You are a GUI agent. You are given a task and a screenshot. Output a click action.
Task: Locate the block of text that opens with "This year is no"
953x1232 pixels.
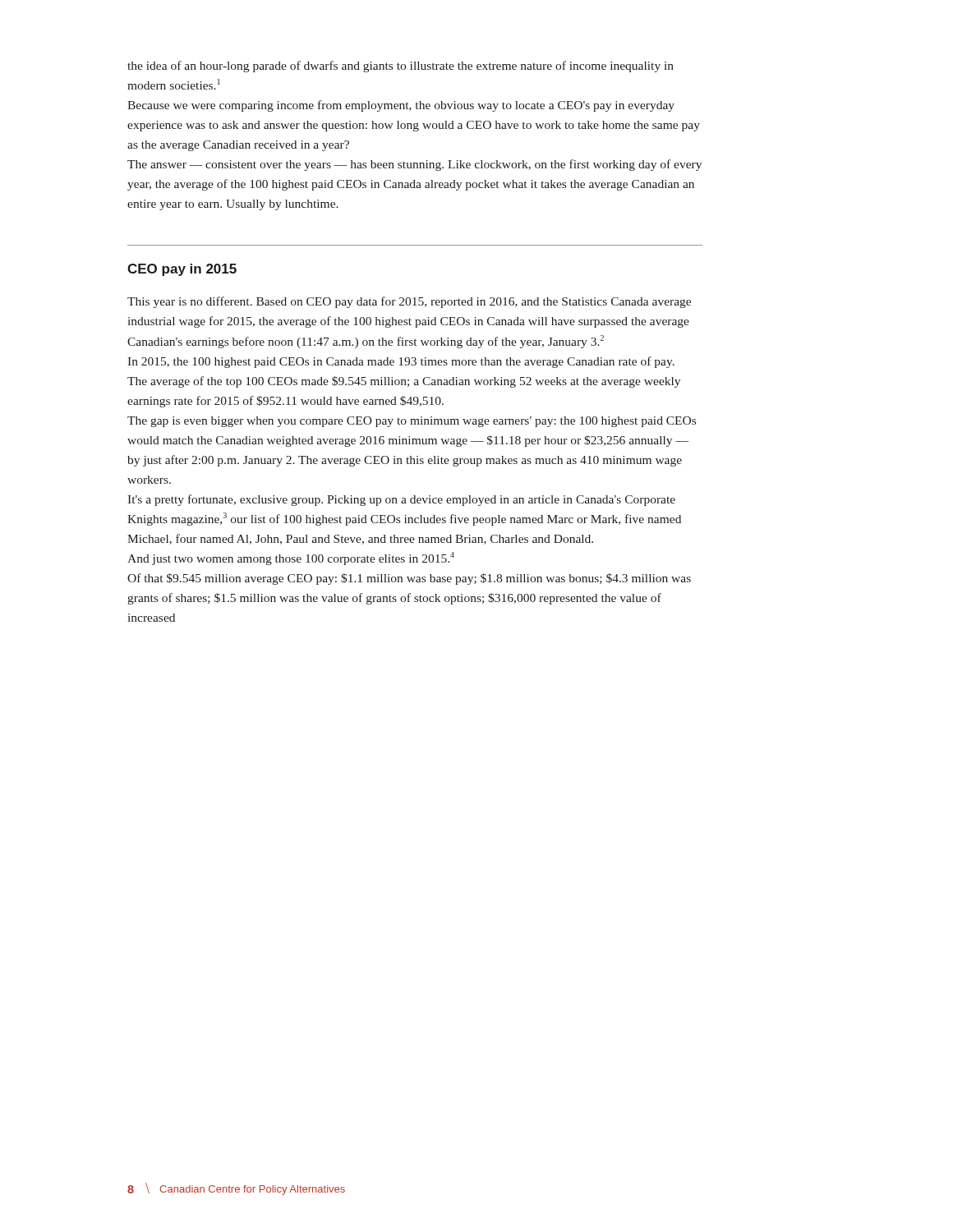(415, 460)
